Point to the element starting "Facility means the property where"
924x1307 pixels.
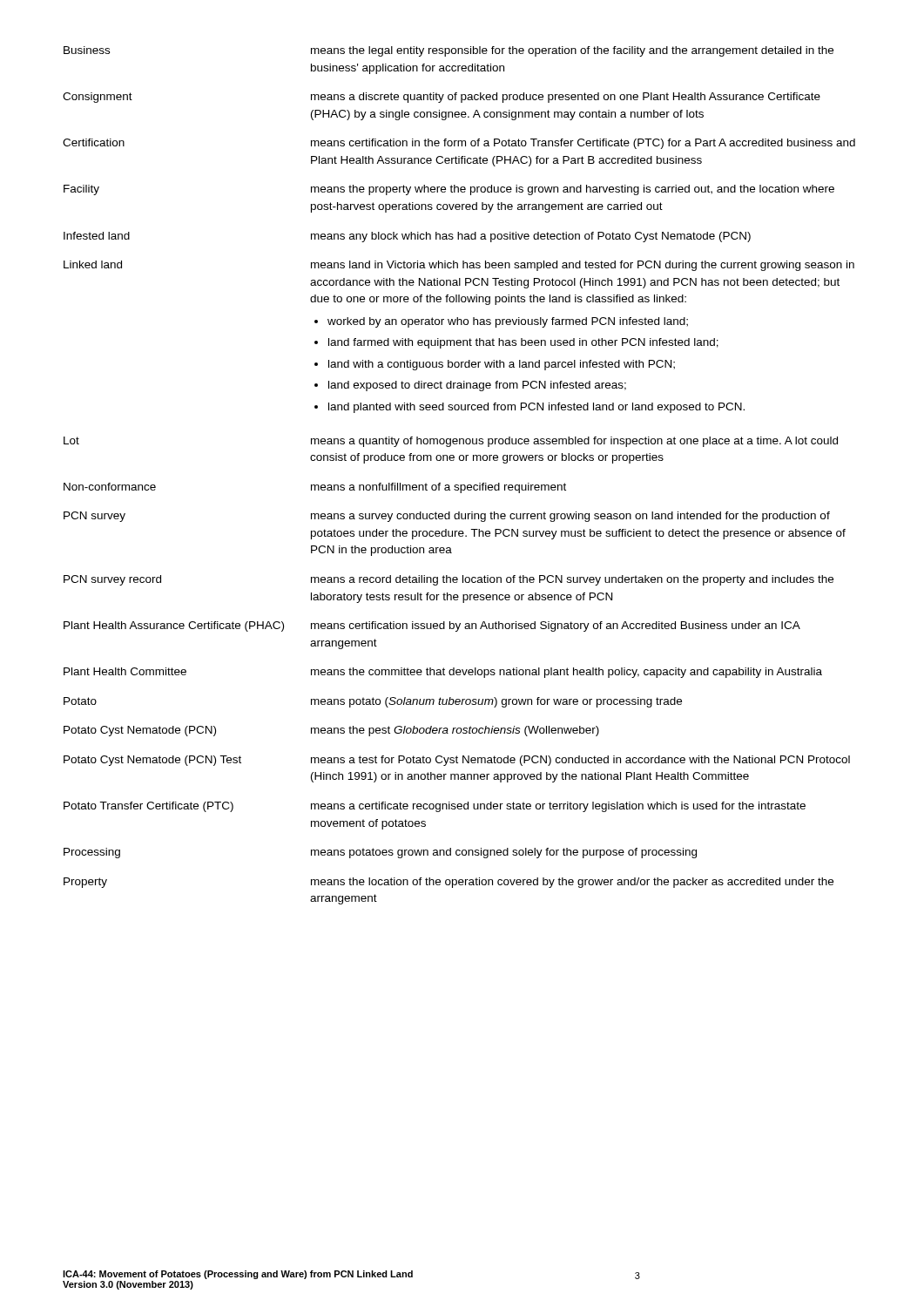[x=462, y=198]
